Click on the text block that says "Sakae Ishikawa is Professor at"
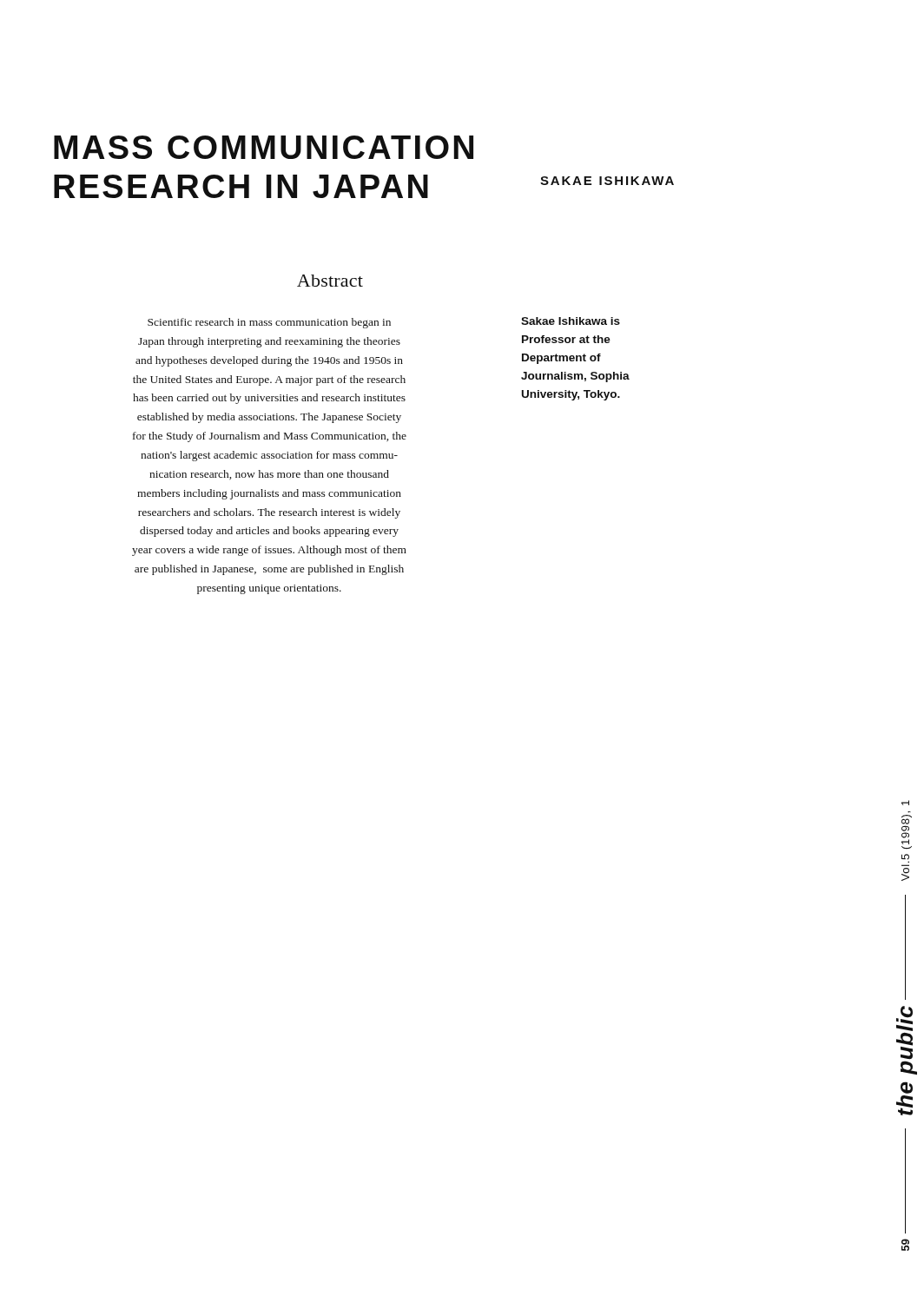Image resolution: width=924 pixels, height=1303 pixels. pos(575,357)
